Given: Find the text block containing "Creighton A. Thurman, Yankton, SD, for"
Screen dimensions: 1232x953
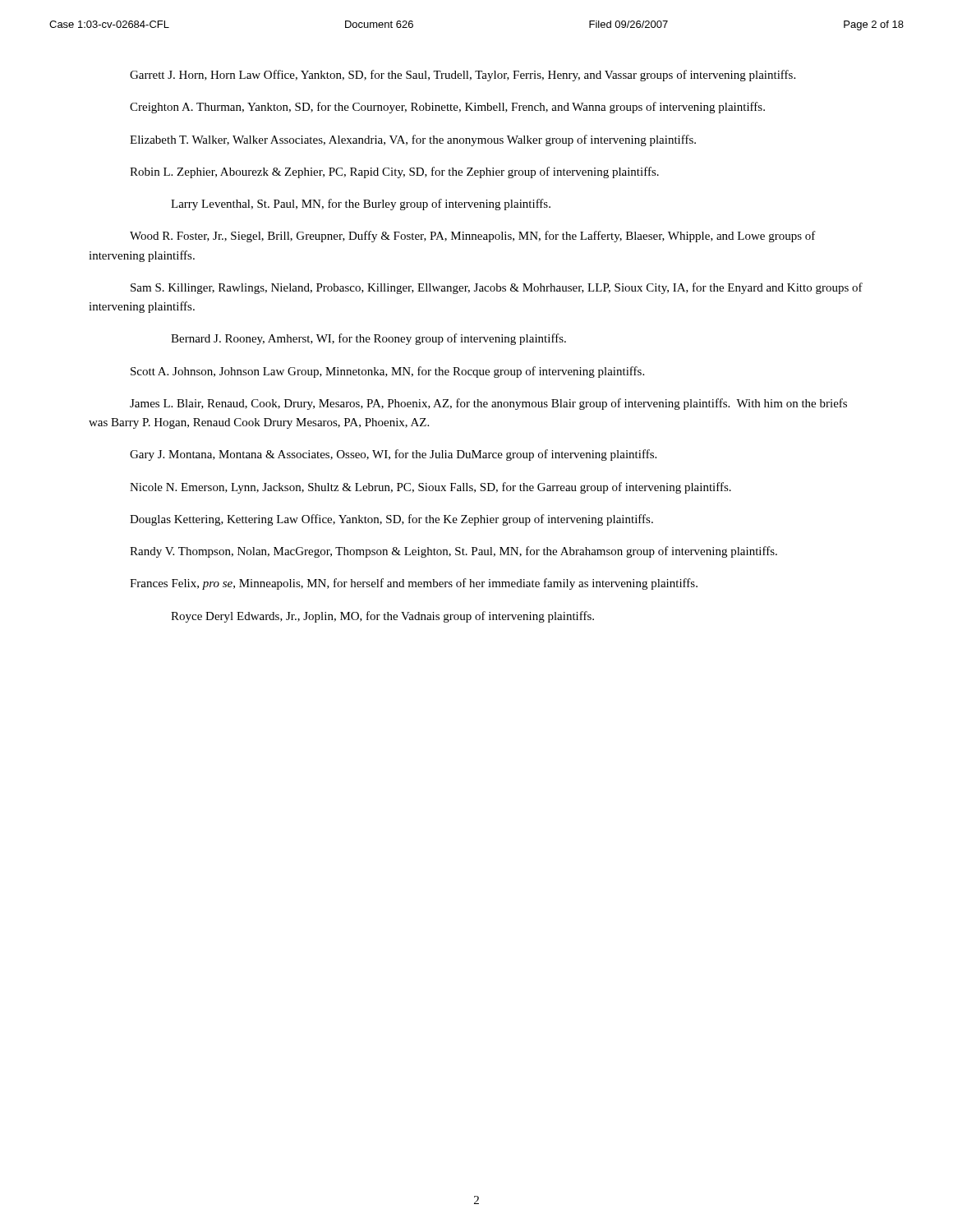Looking at the screenshot, I should click(x=448, y=107).
